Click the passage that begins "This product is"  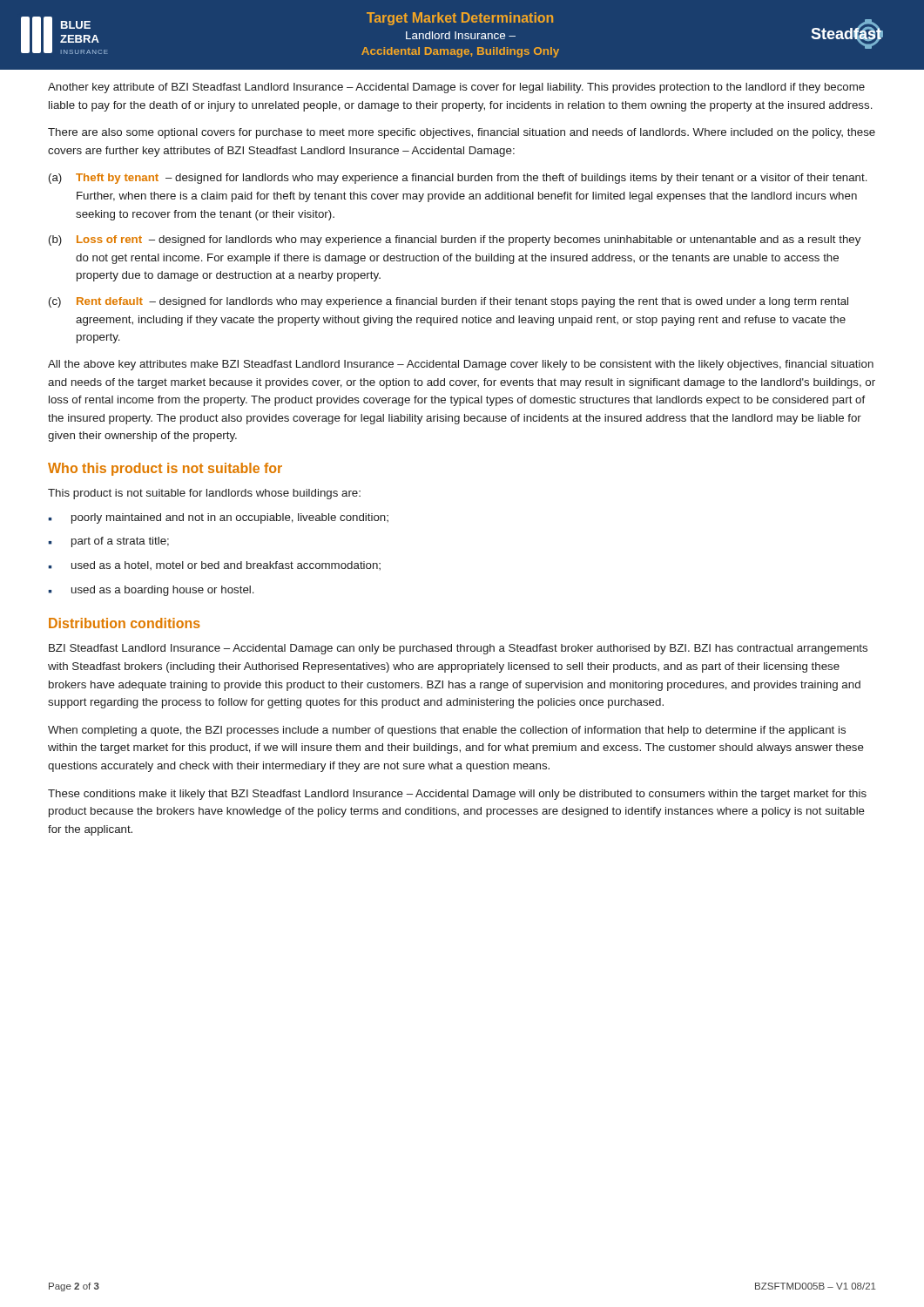pos(205,493)
